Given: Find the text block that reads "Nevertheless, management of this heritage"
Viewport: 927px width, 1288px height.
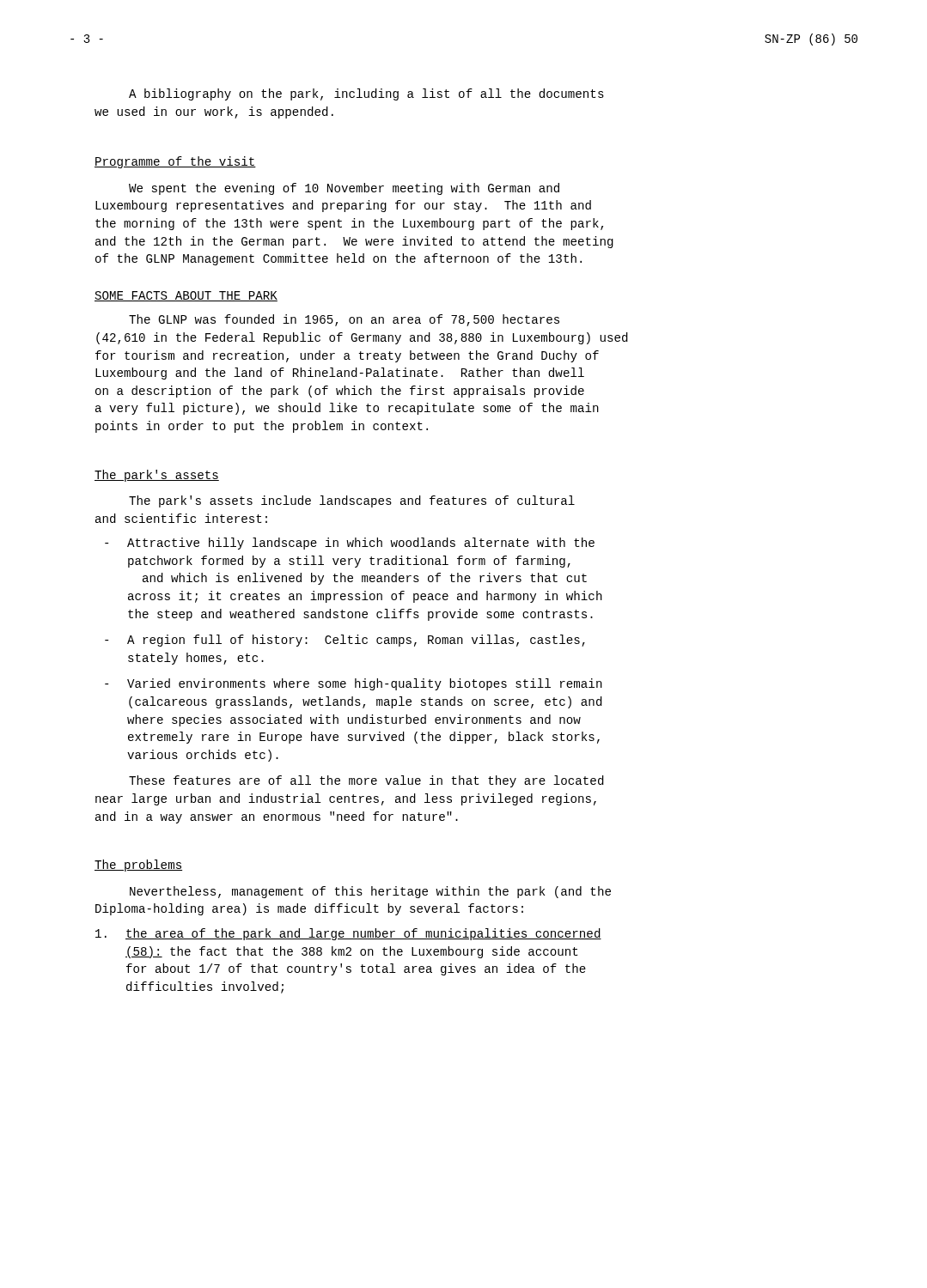Looking at the screenshot, I should [476, 901].
